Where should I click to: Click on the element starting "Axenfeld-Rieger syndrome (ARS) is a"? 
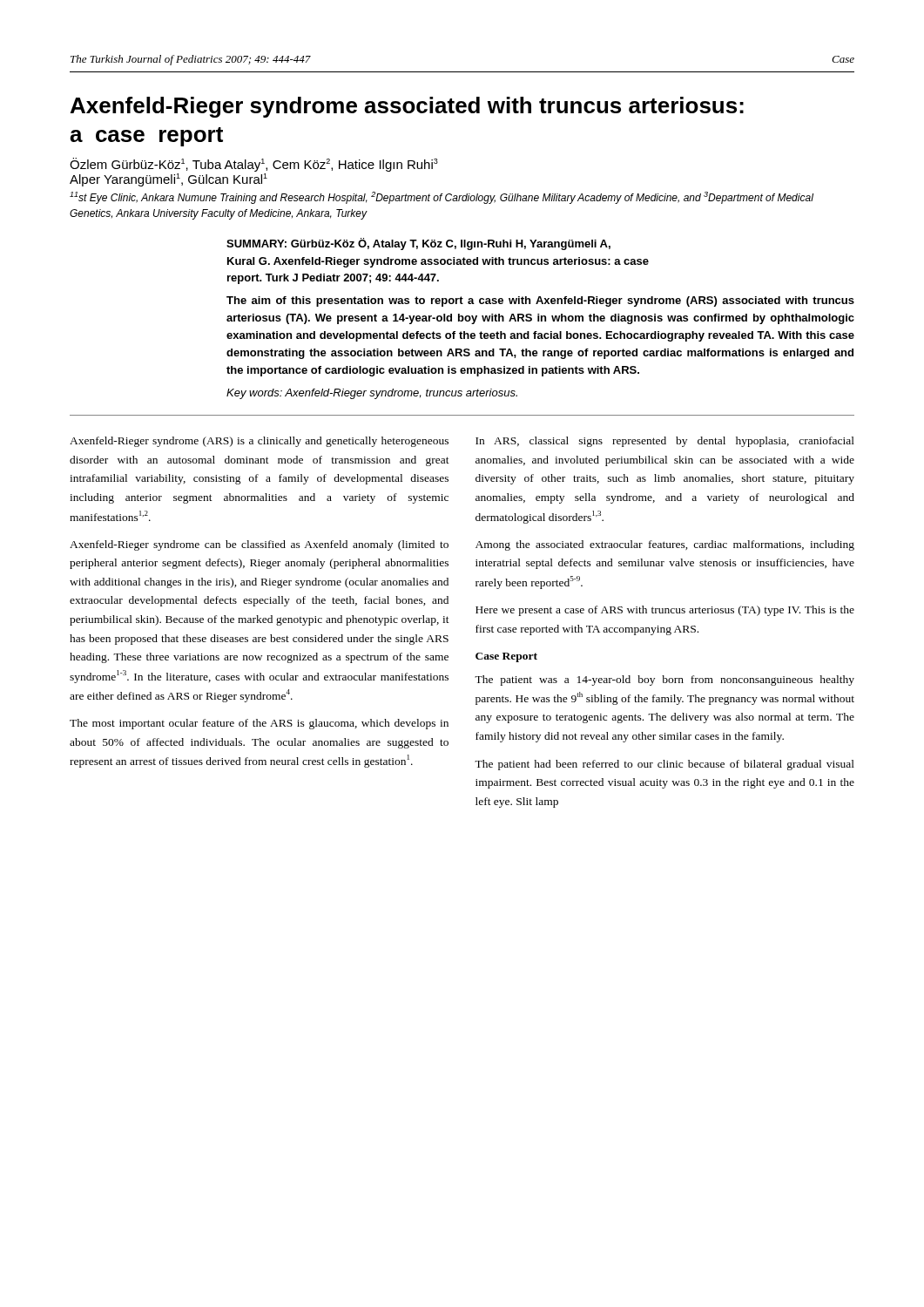click(x=259, y=601)
